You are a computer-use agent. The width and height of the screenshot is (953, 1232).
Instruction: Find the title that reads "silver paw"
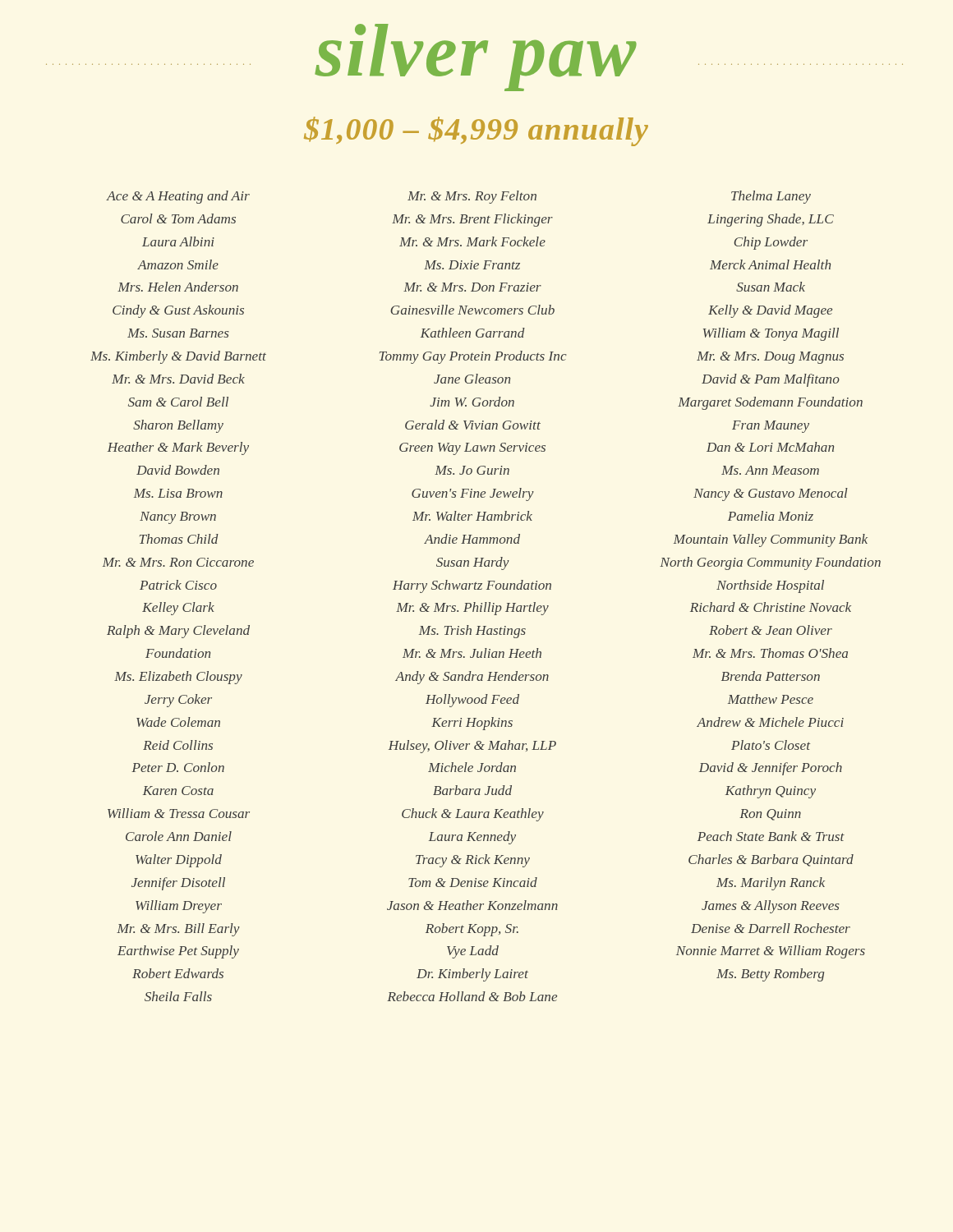coord(476,51)
